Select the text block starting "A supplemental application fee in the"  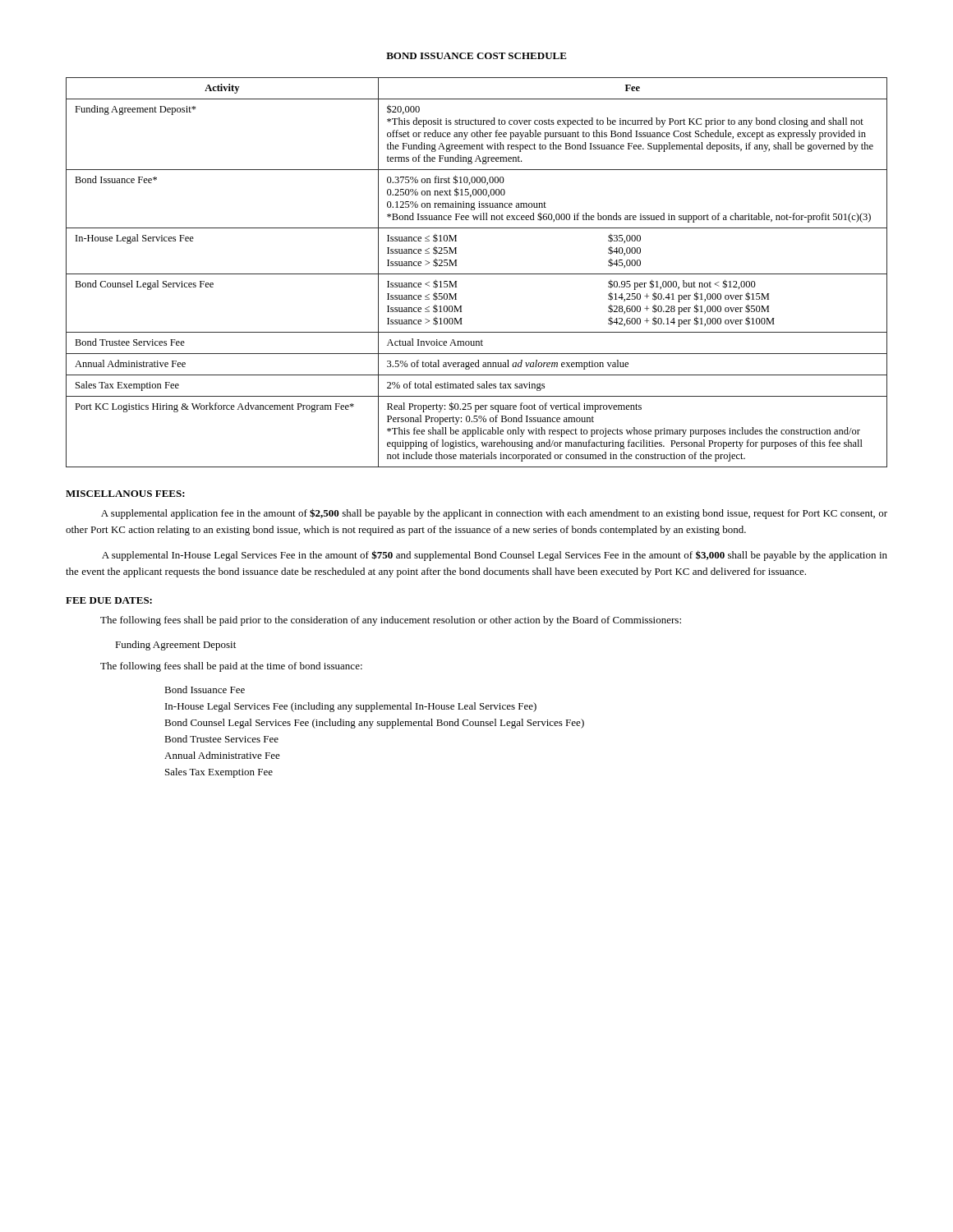pyautogui.click(x=476, y=521)
